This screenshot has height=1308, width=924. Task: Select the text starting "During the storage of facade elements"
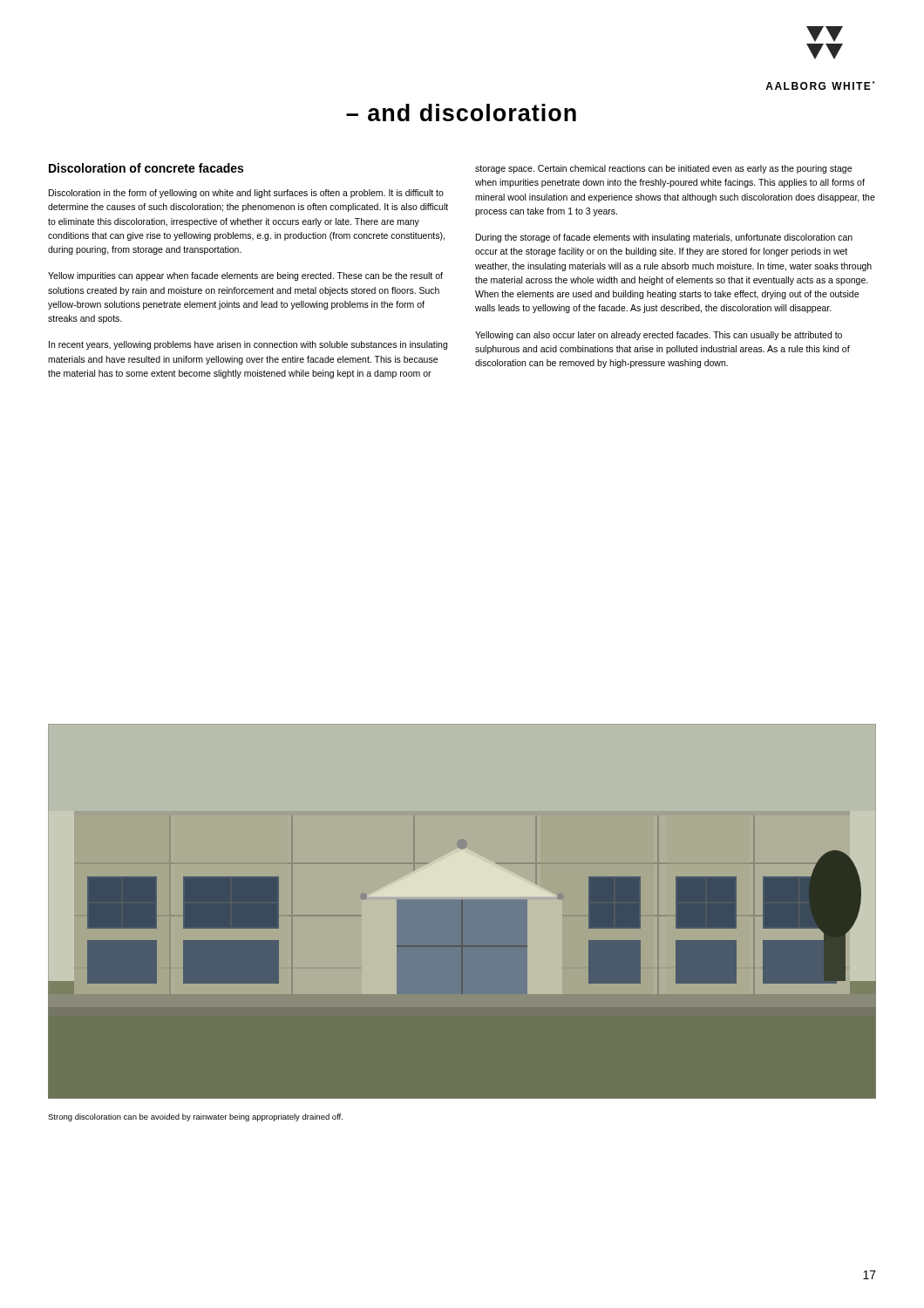[676, 273]
